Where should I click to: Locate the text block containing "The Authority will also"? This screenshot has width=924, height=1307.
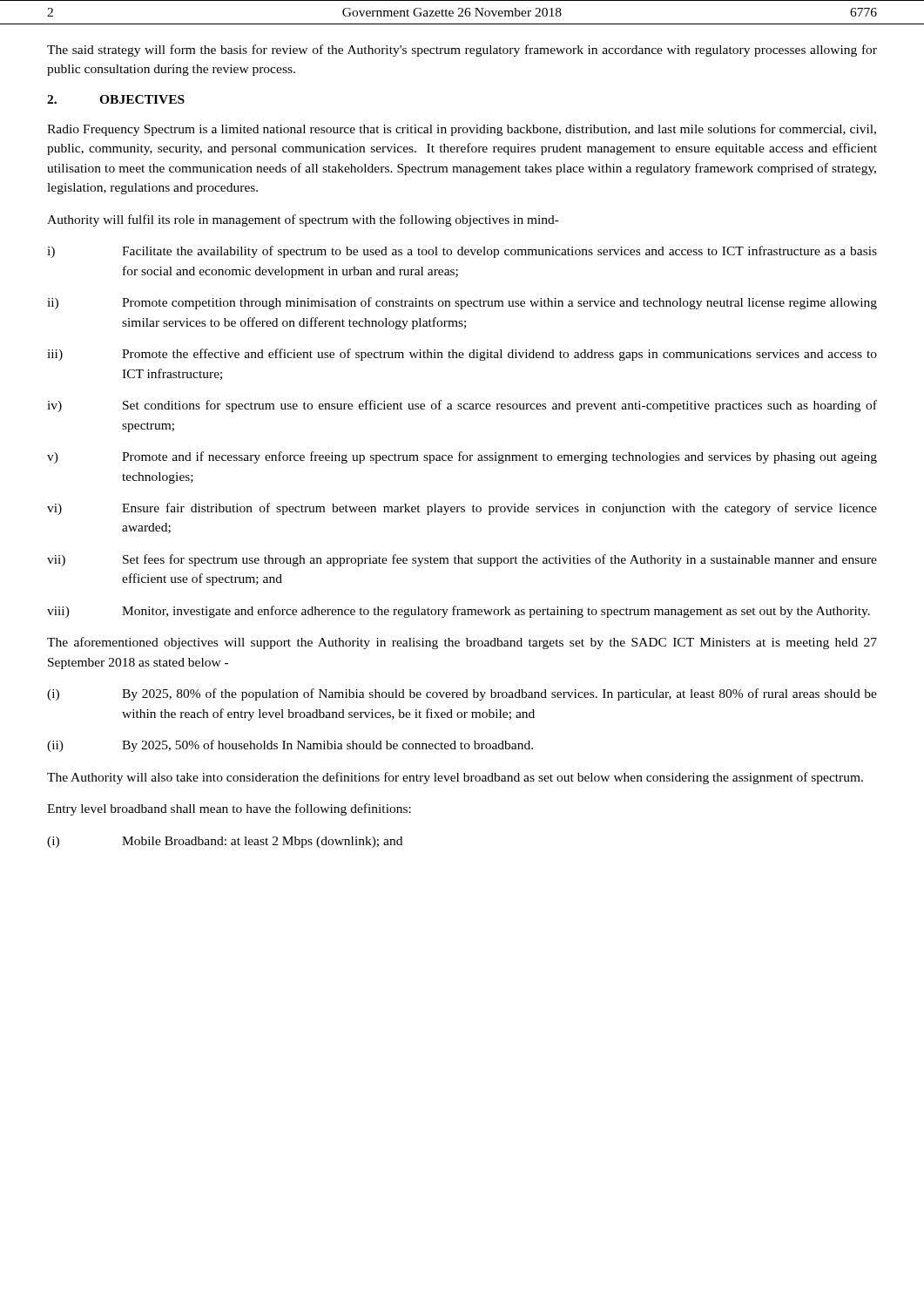(455, 776)
